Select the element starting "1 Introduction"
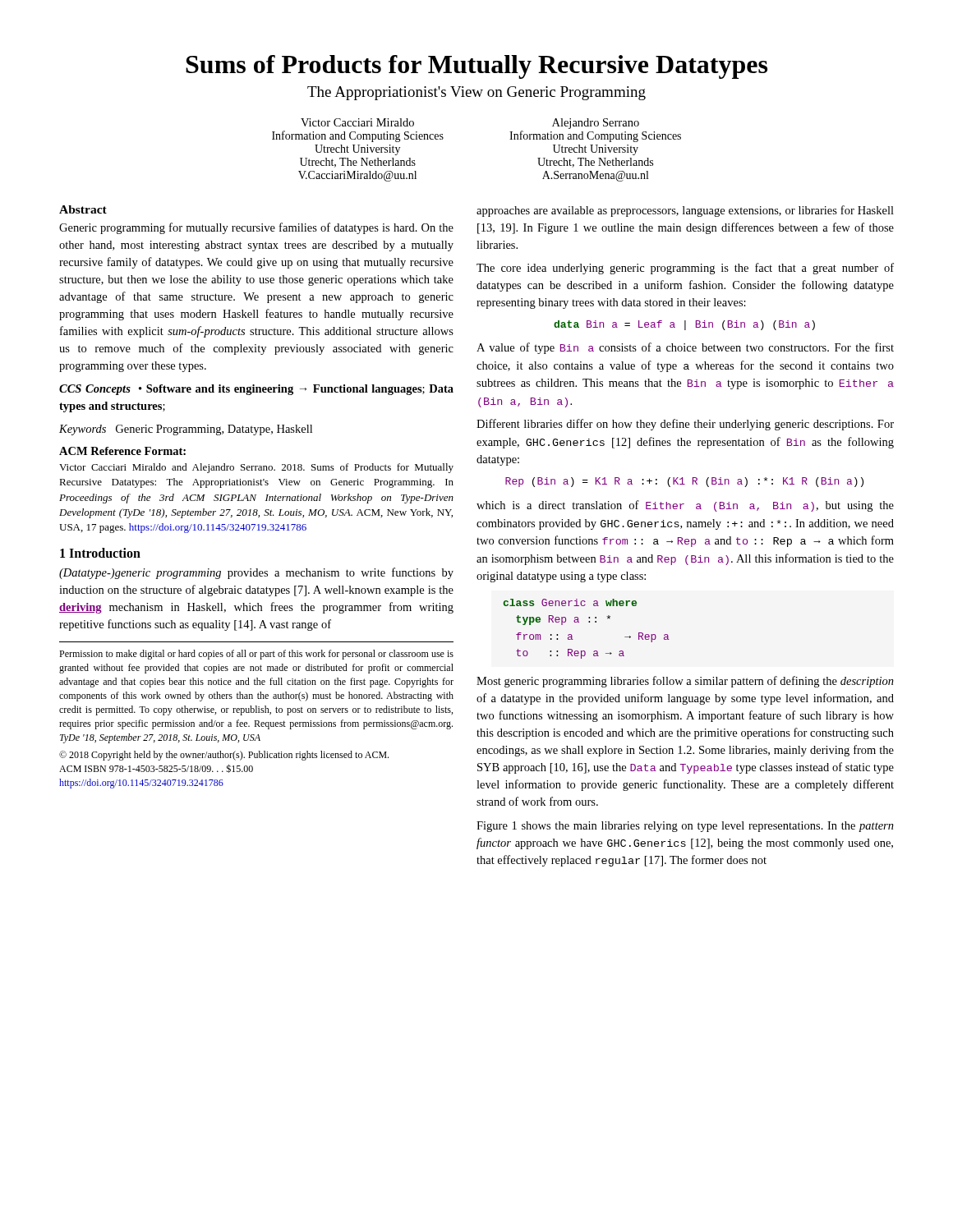The image size is (953, 1232). [100, 553]
